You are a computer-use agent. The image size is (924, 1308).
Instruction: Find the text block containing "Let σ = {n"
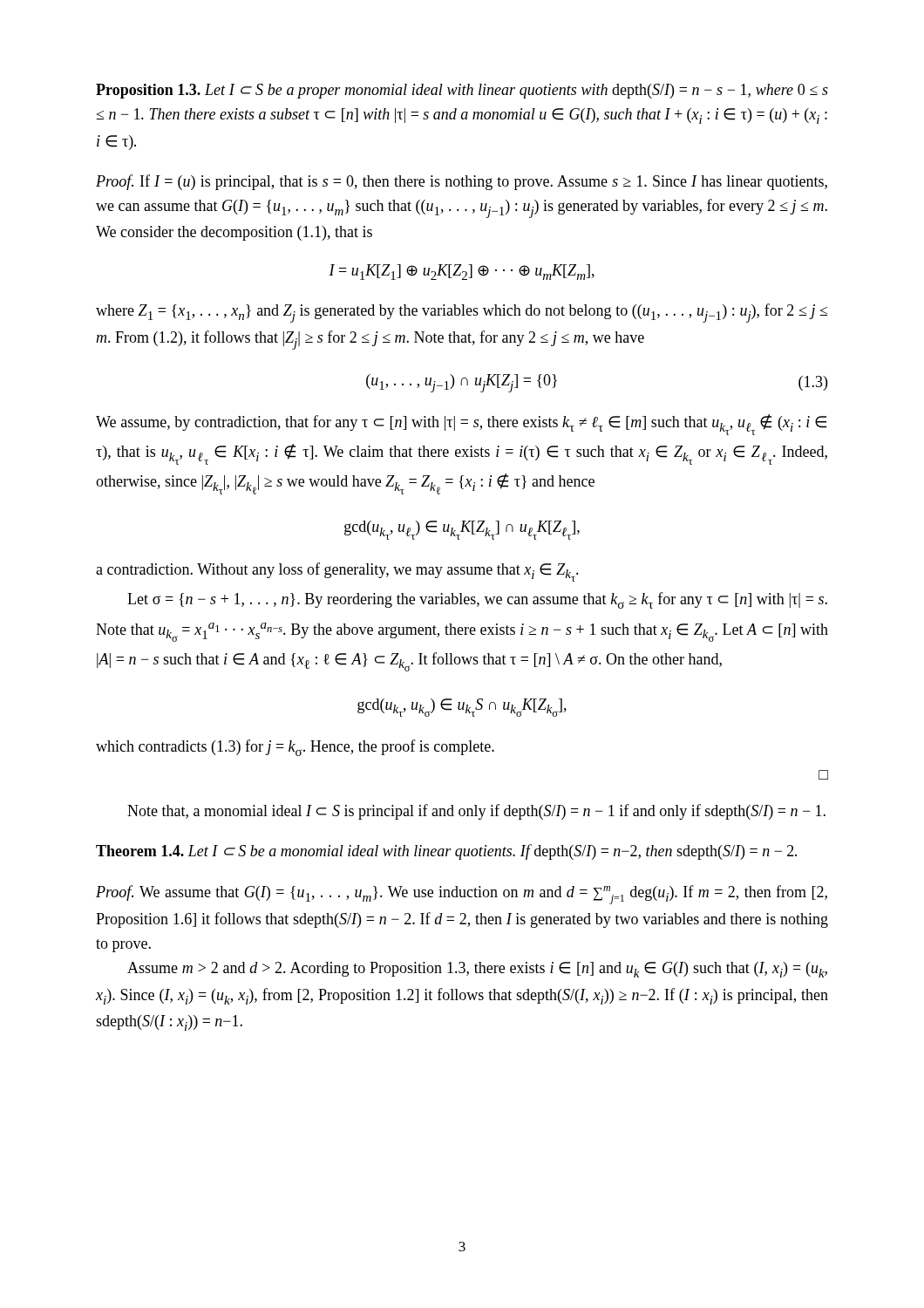click(x=462, y=632)
